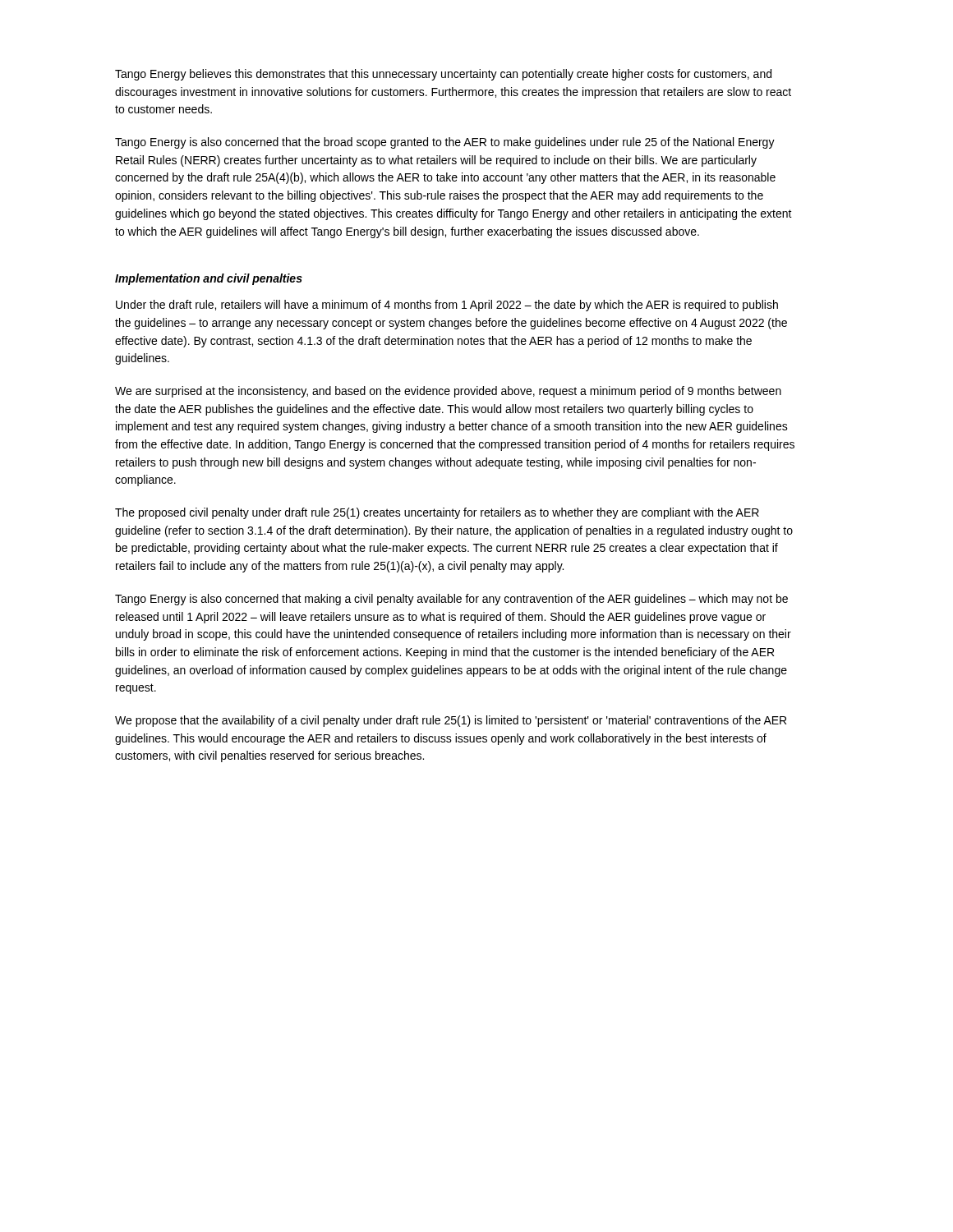Click the section header
953x1232 pixels.
point(209,279)
